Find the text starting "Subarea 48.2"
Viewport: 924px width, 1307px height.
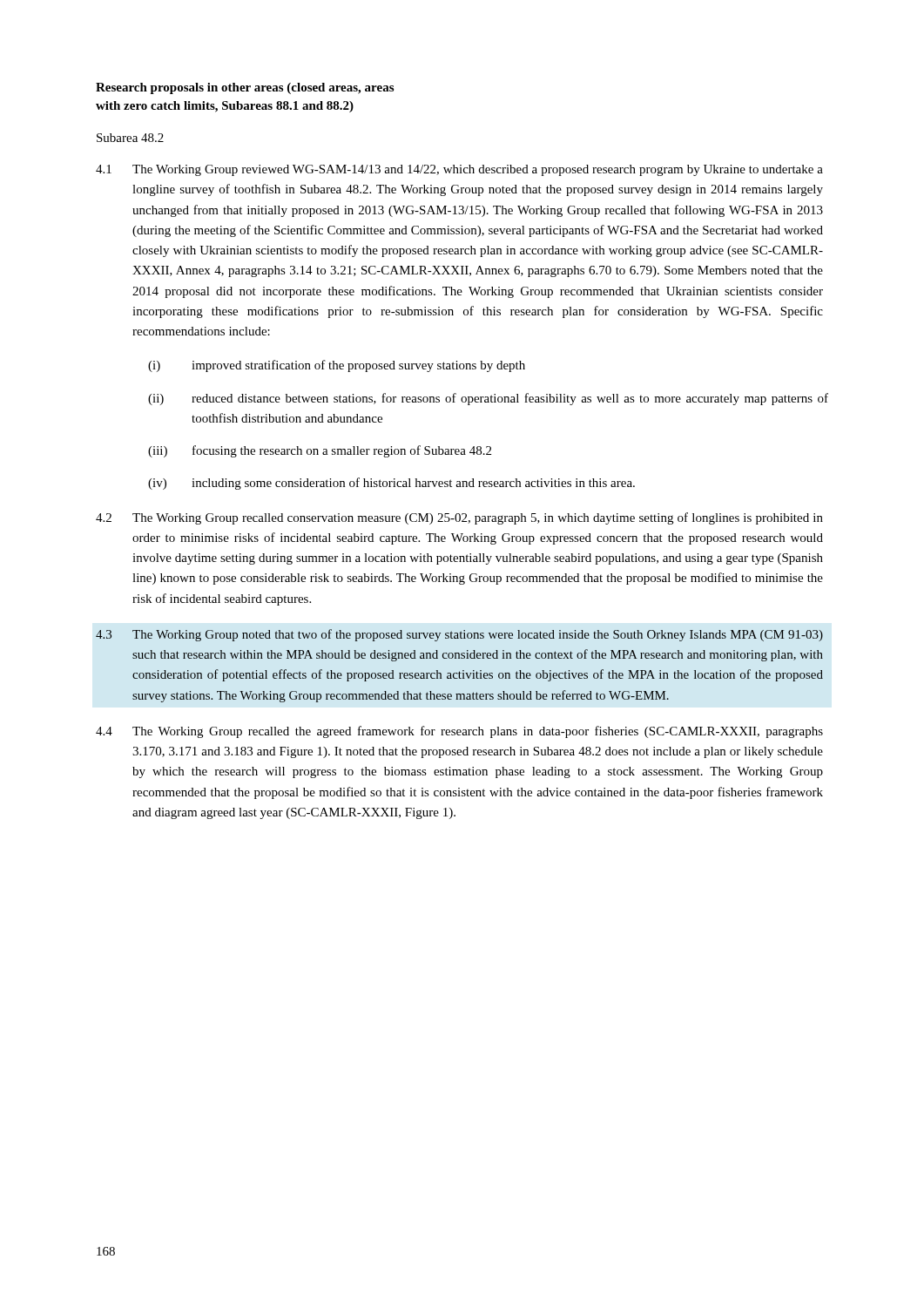(130, 138)
